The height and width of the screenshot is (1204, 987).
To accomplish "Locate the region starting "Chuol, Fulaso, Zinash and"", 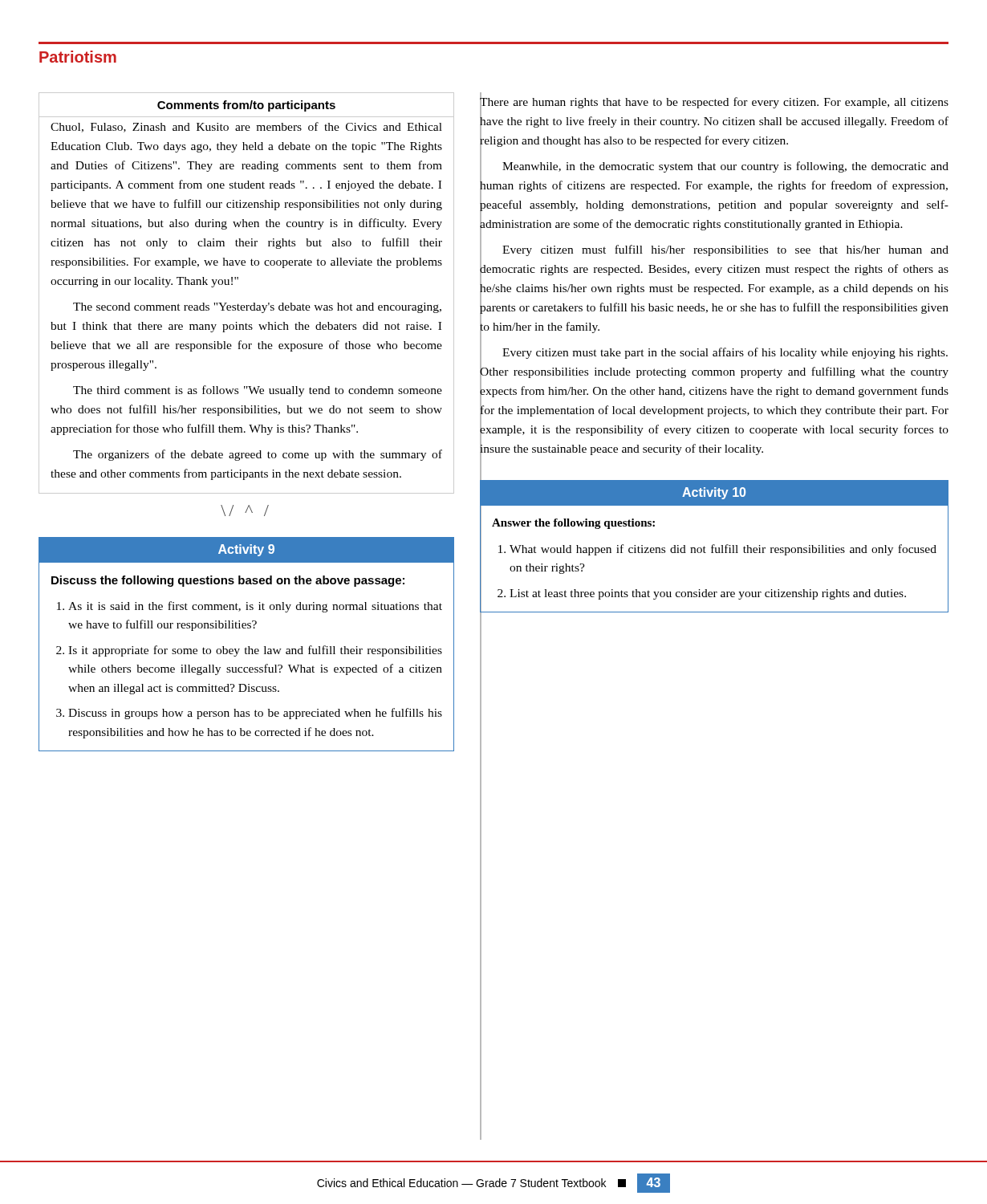I will click(x=246, y=300).
